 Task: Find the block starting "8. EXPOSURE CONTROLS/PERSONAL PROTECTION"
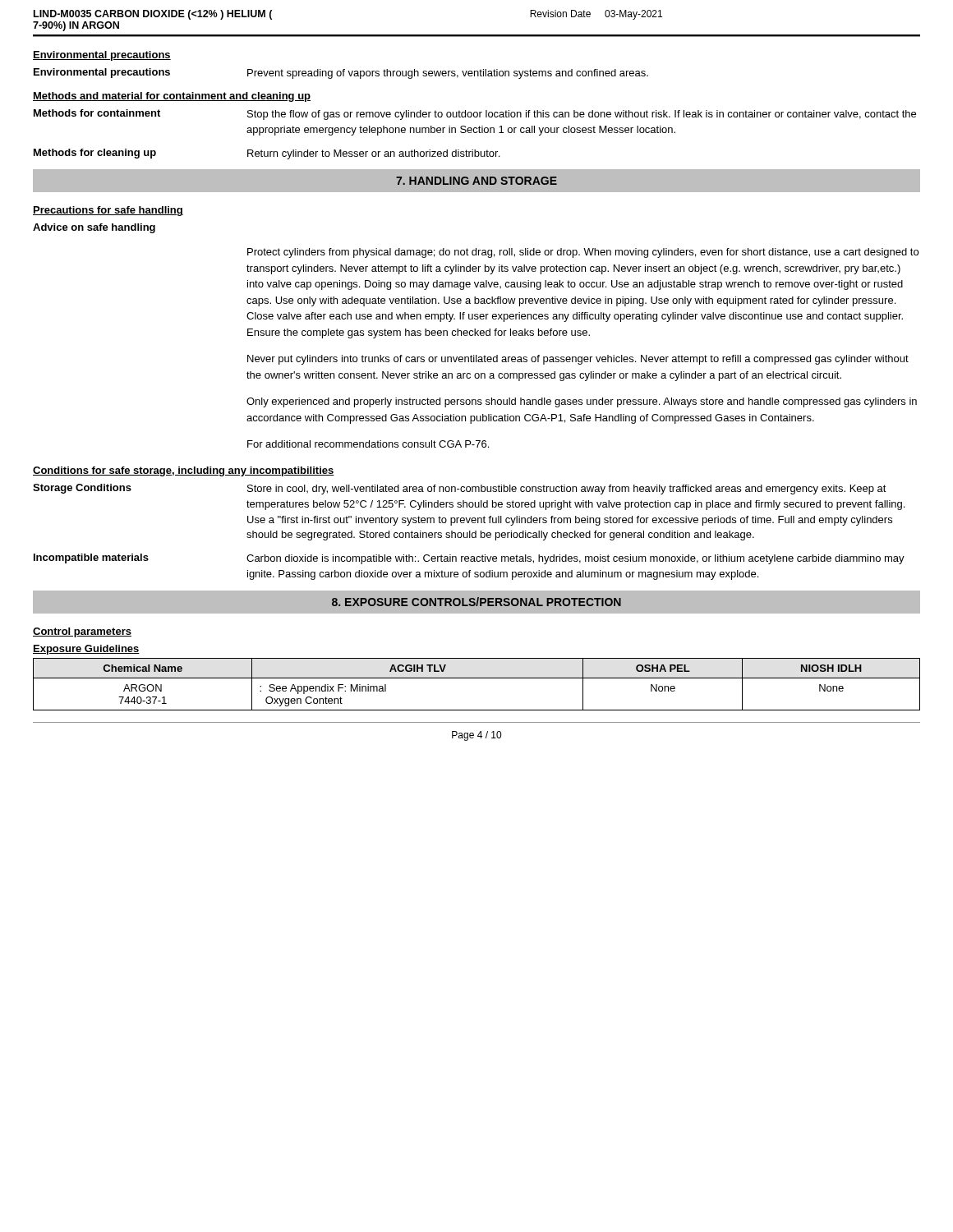coord(476,602)
